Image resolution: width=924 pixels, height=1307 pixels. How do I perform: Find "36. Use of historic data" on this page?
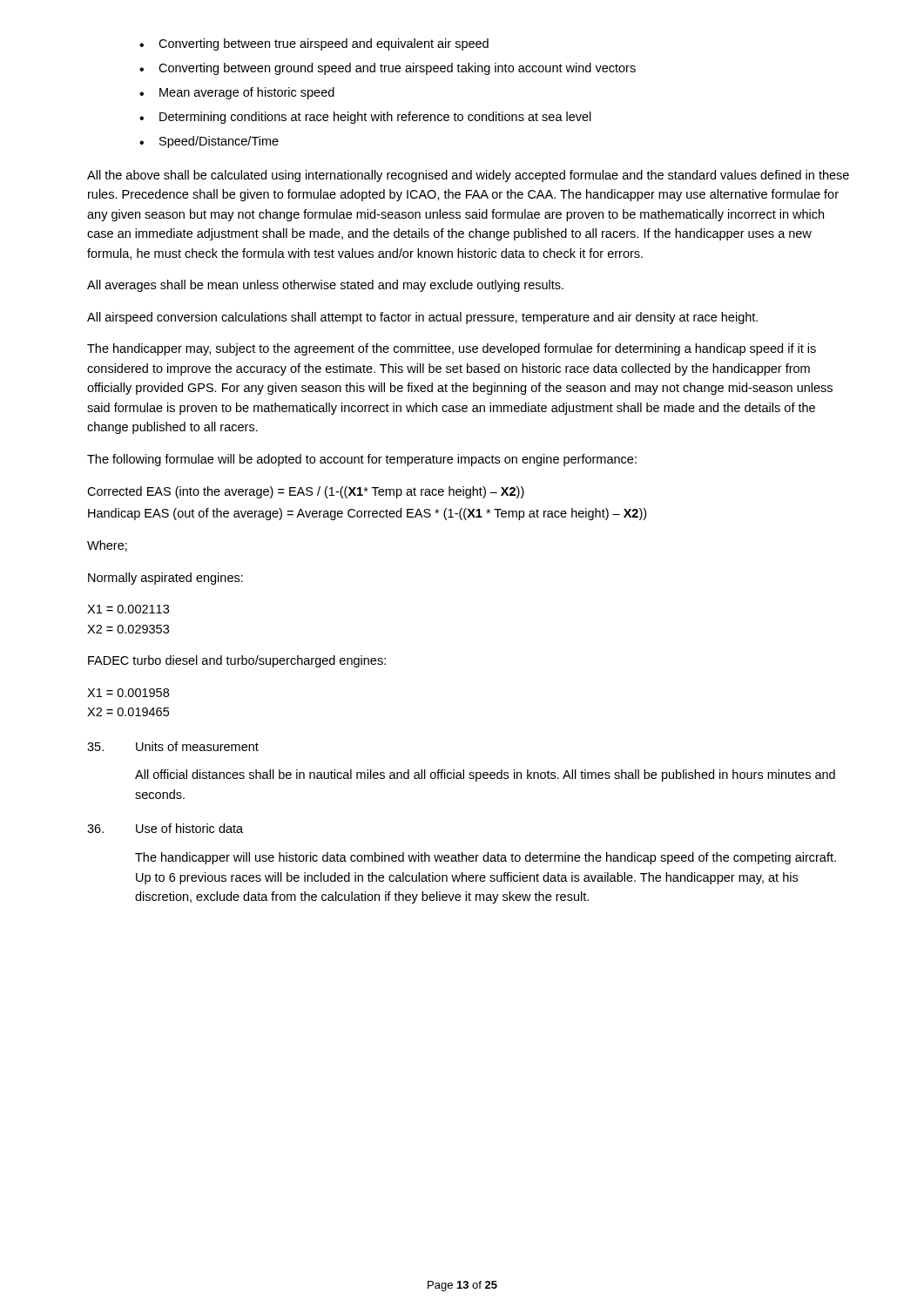165,830
